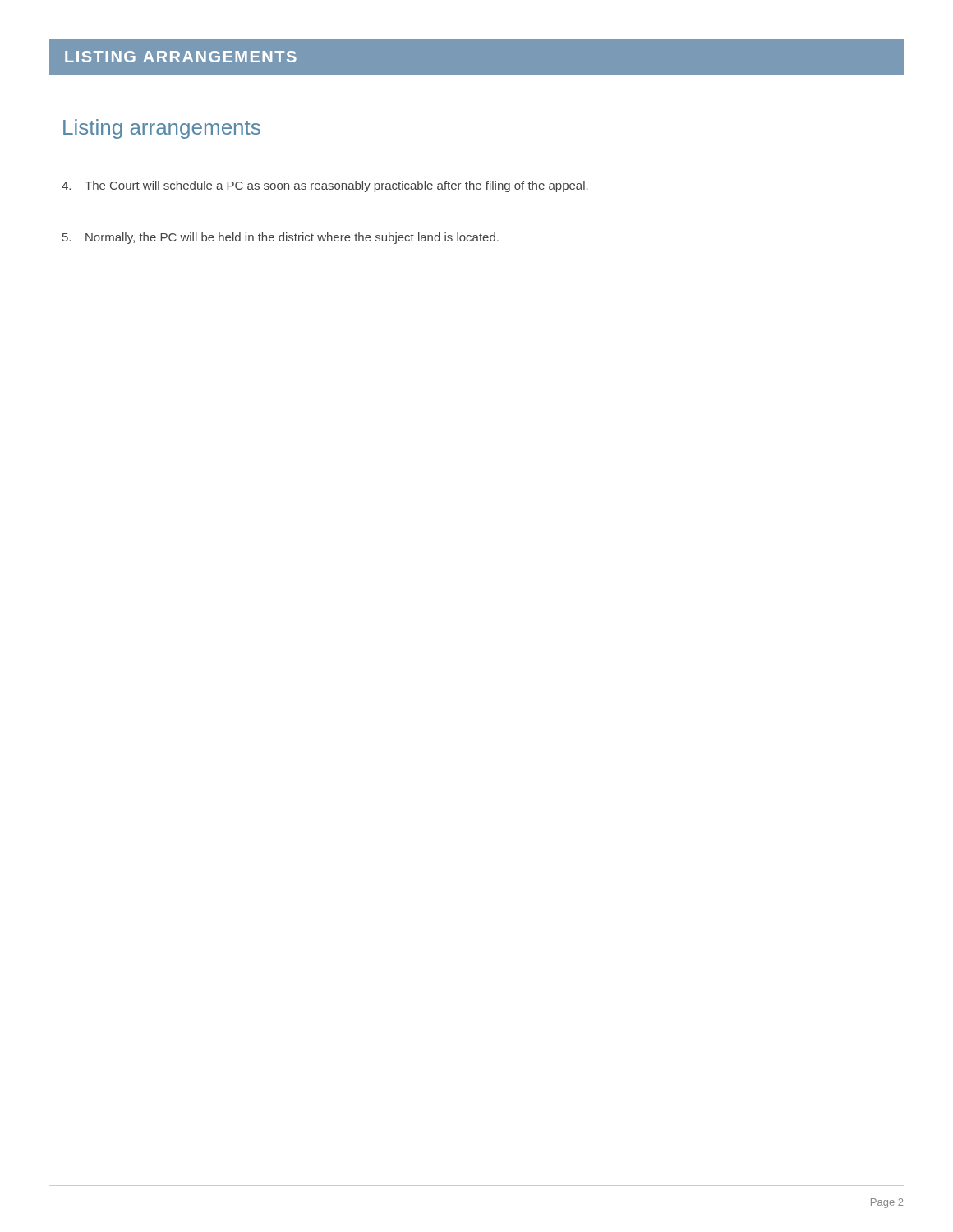Select the list item containing "4.The Court will"
The image size is (953, 1232).
point(467,186)
